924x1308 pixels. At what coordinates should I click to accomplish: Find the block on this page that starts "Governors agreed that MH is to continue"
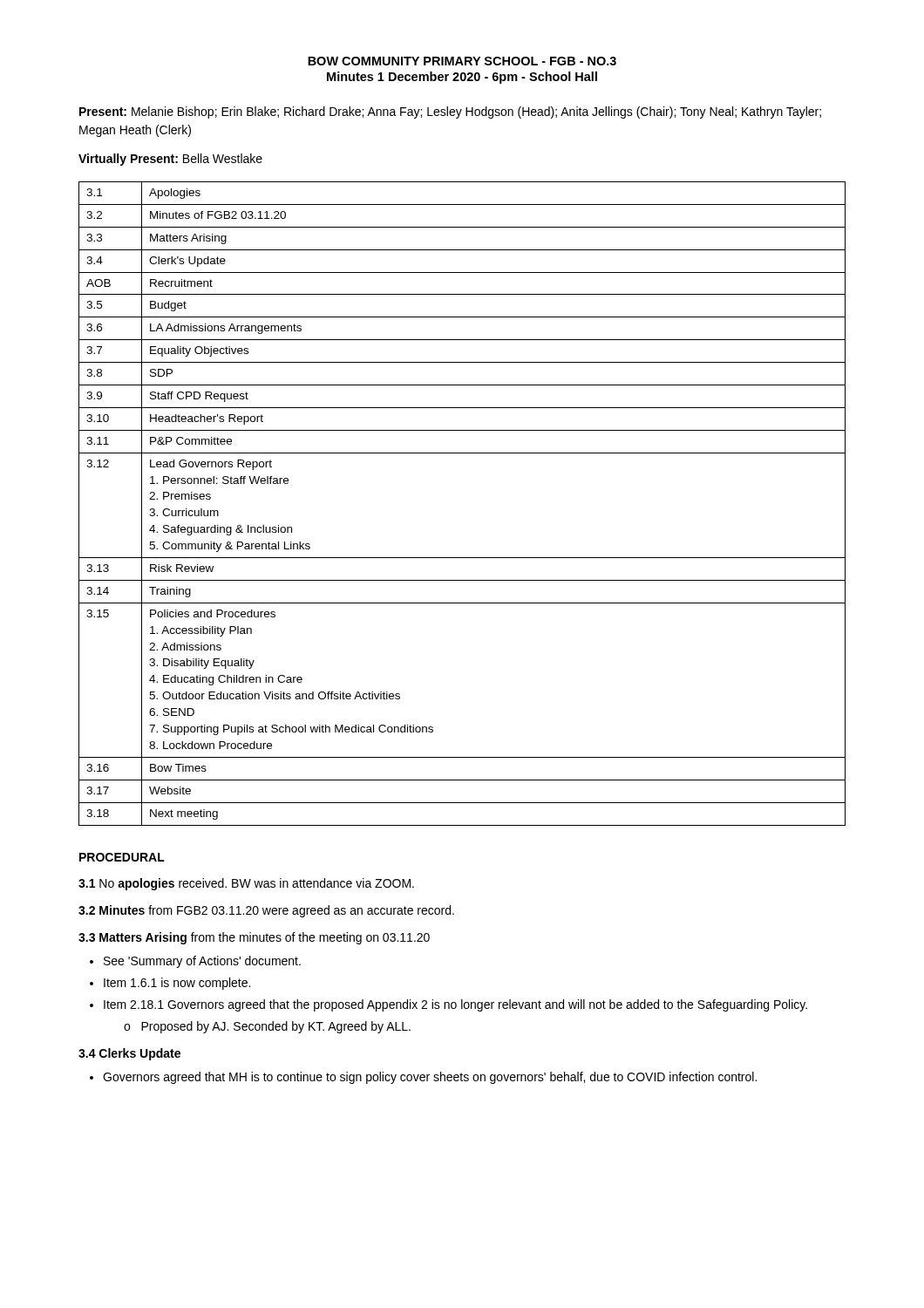(430, 1076)
